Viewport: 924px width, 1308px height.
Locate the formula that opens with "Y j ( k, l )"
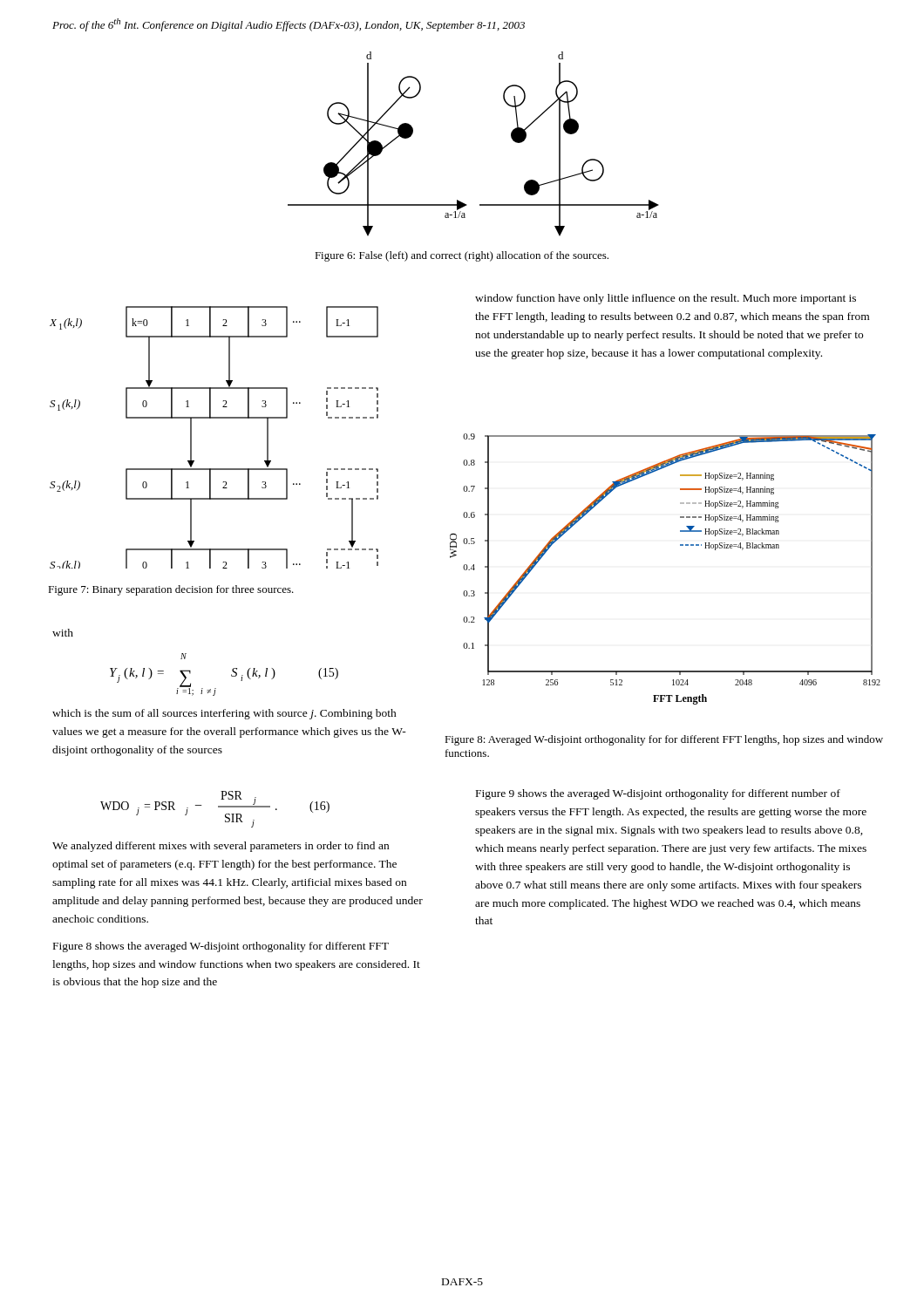coord(240,670)
